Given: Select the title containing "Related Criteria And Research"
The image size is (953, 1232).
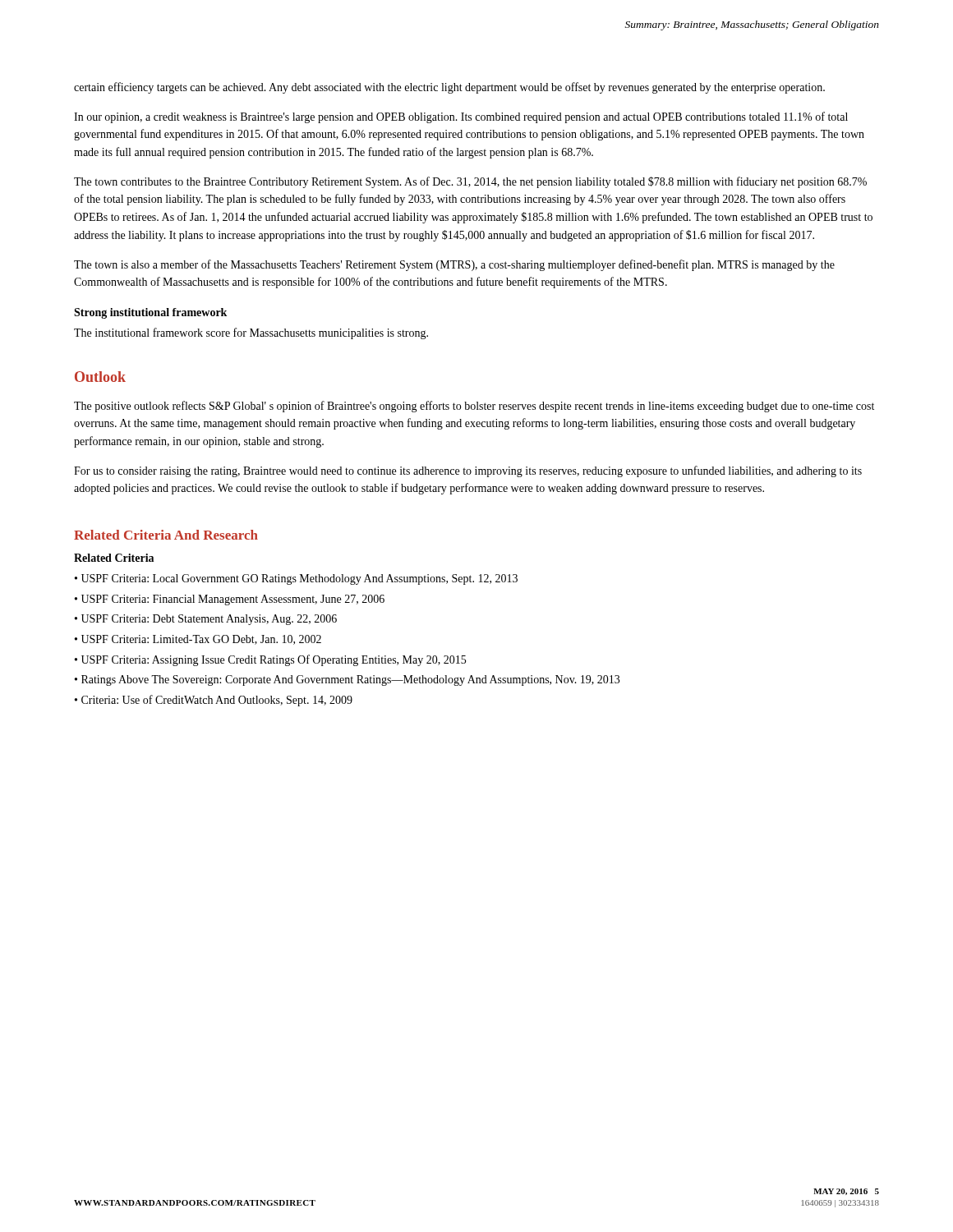Looking at the screenshot, I should click(x=166, y=535).
